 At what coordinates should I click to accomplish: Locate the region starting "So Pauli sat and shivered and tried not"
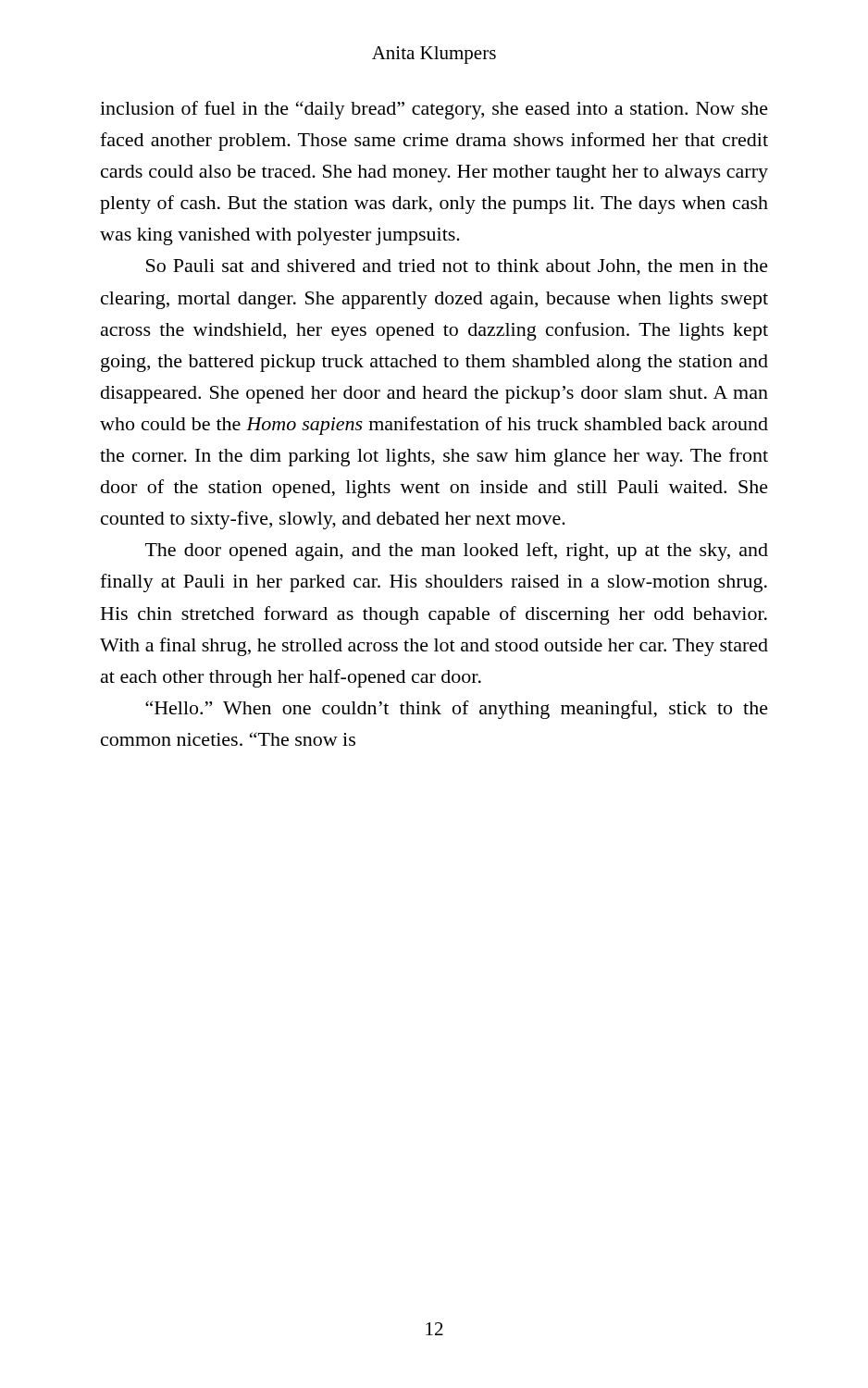click(x=434, y=392)
